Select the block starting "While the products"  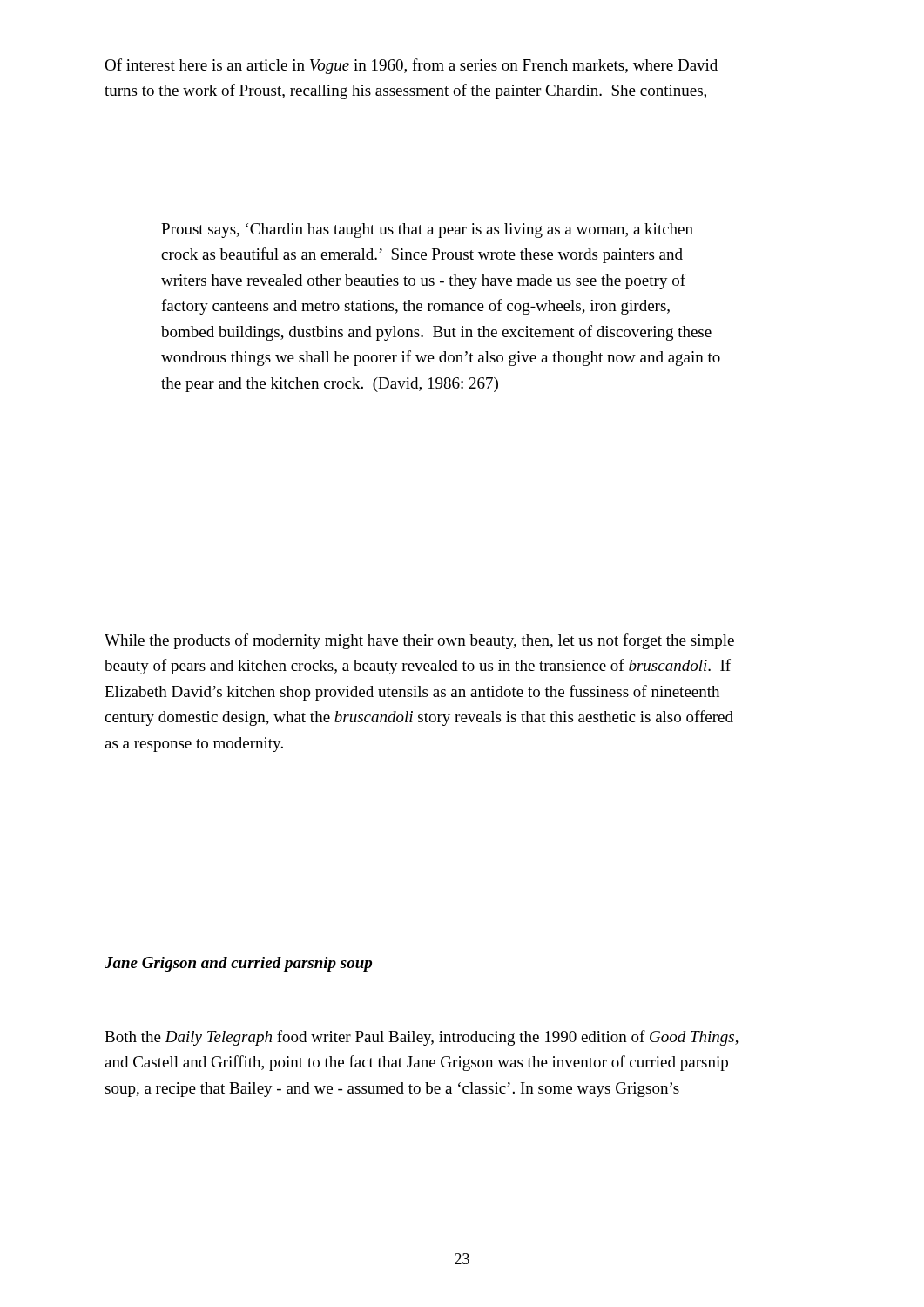coord(427,691)
